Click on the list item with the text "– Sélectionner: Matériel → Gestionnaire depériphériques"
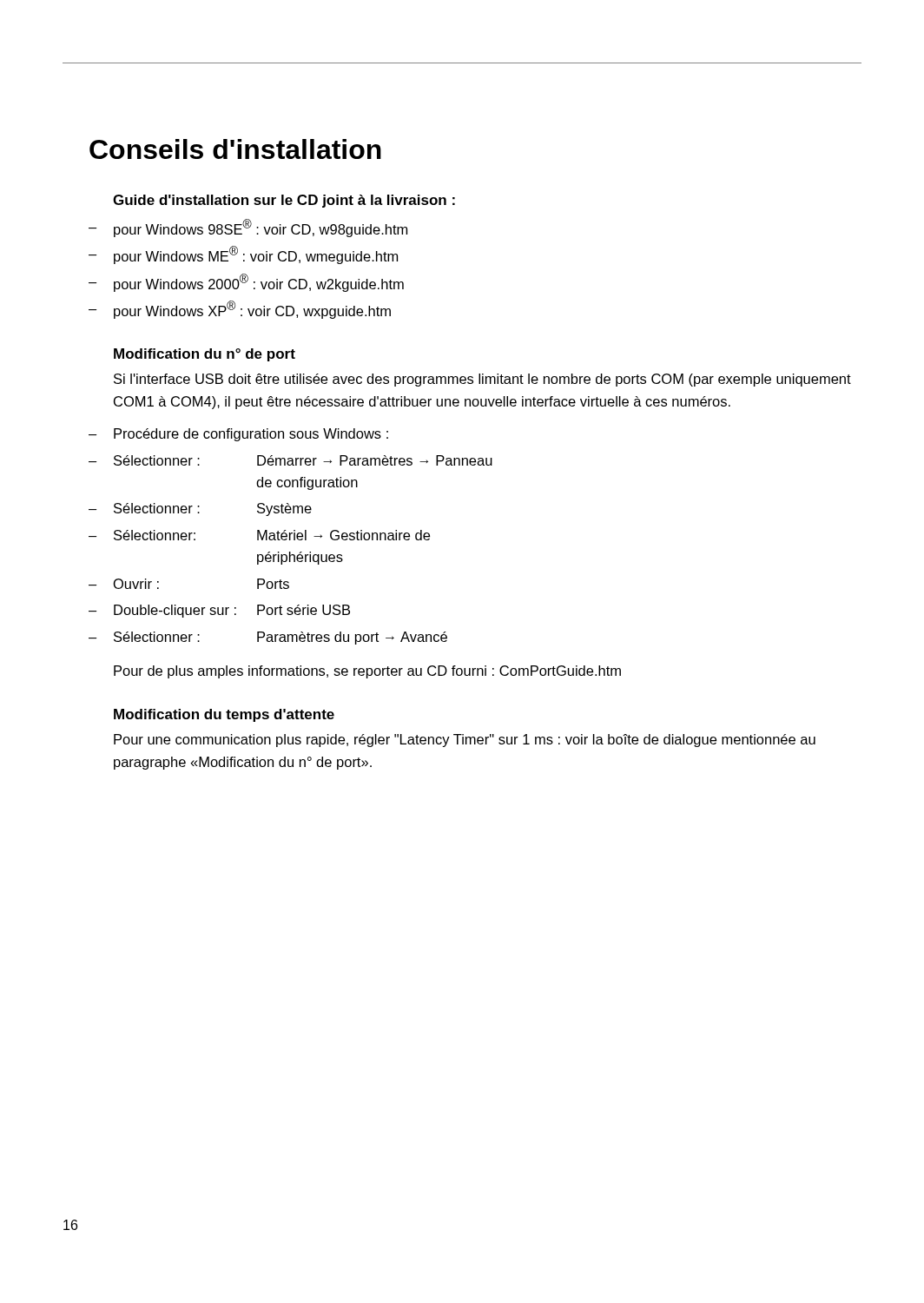The height and width of the screenshot is (1303, 924). click(259, 535)
